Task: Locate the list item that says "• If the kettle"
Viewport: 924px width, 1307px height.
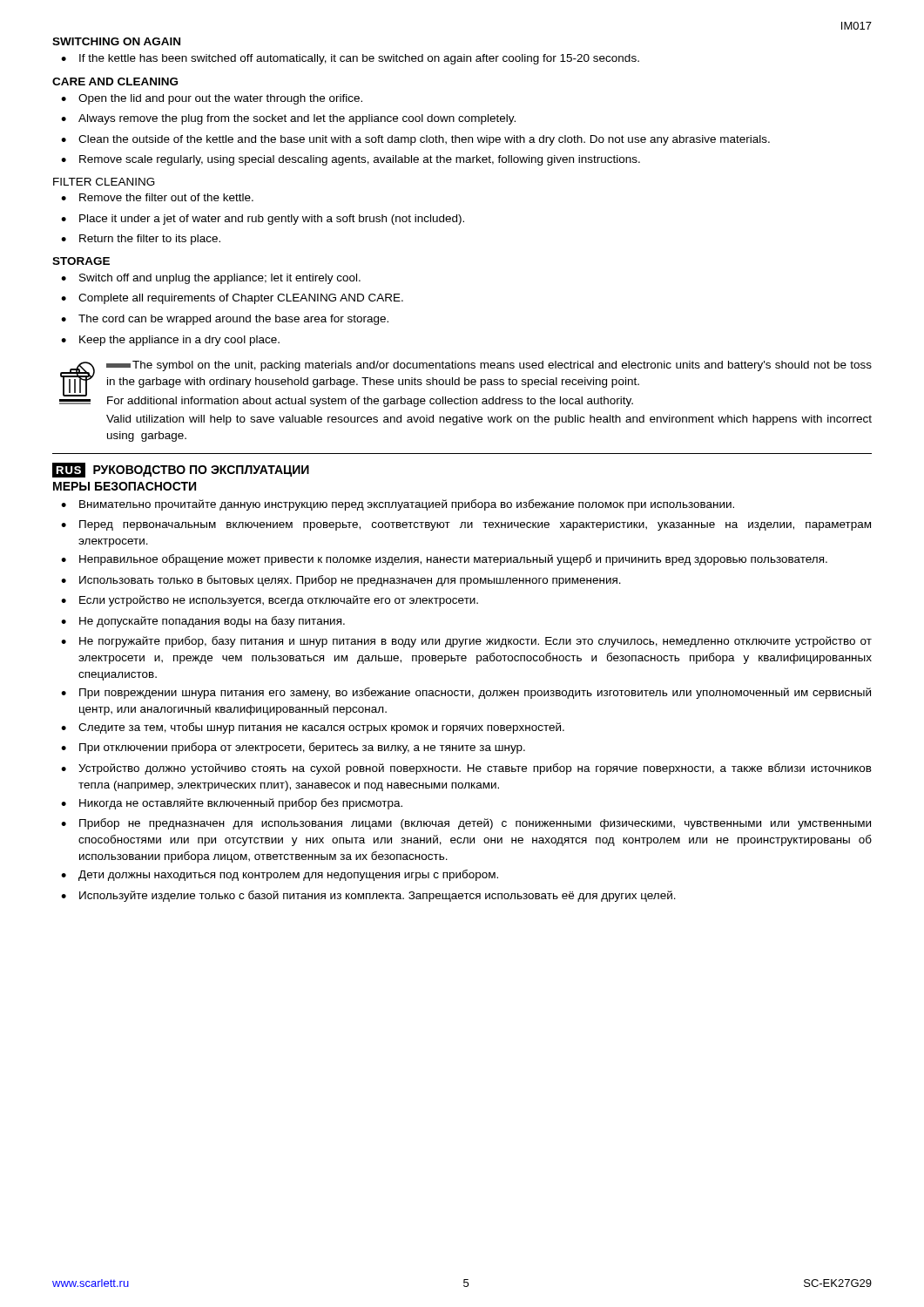Action: point(466,60)
